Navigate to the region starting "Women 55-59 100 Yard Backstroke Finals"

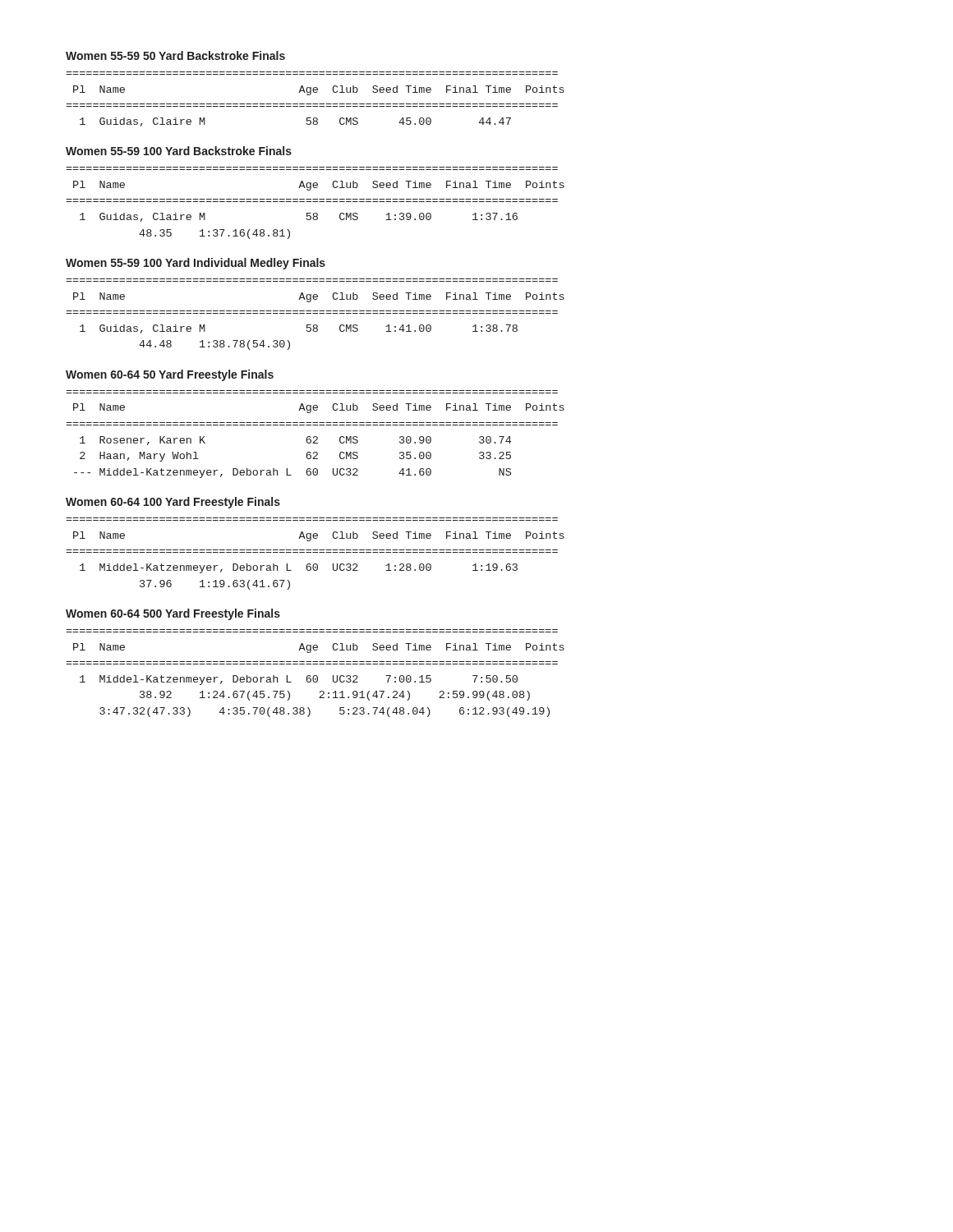(x=179, y=151)
